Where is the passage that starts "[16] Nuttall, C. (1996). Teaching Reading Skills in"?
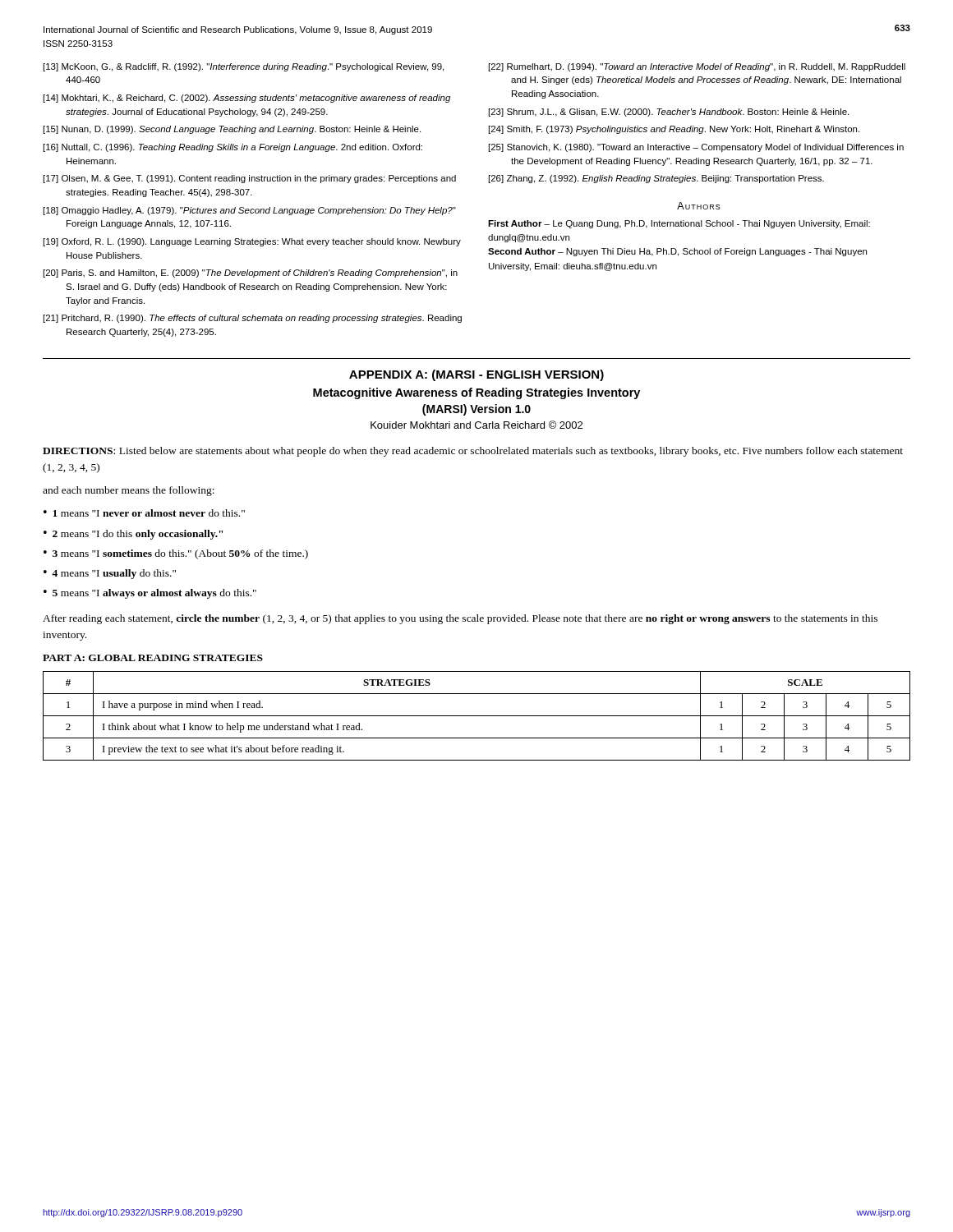The image size is (953, 1232). (233, 154)
